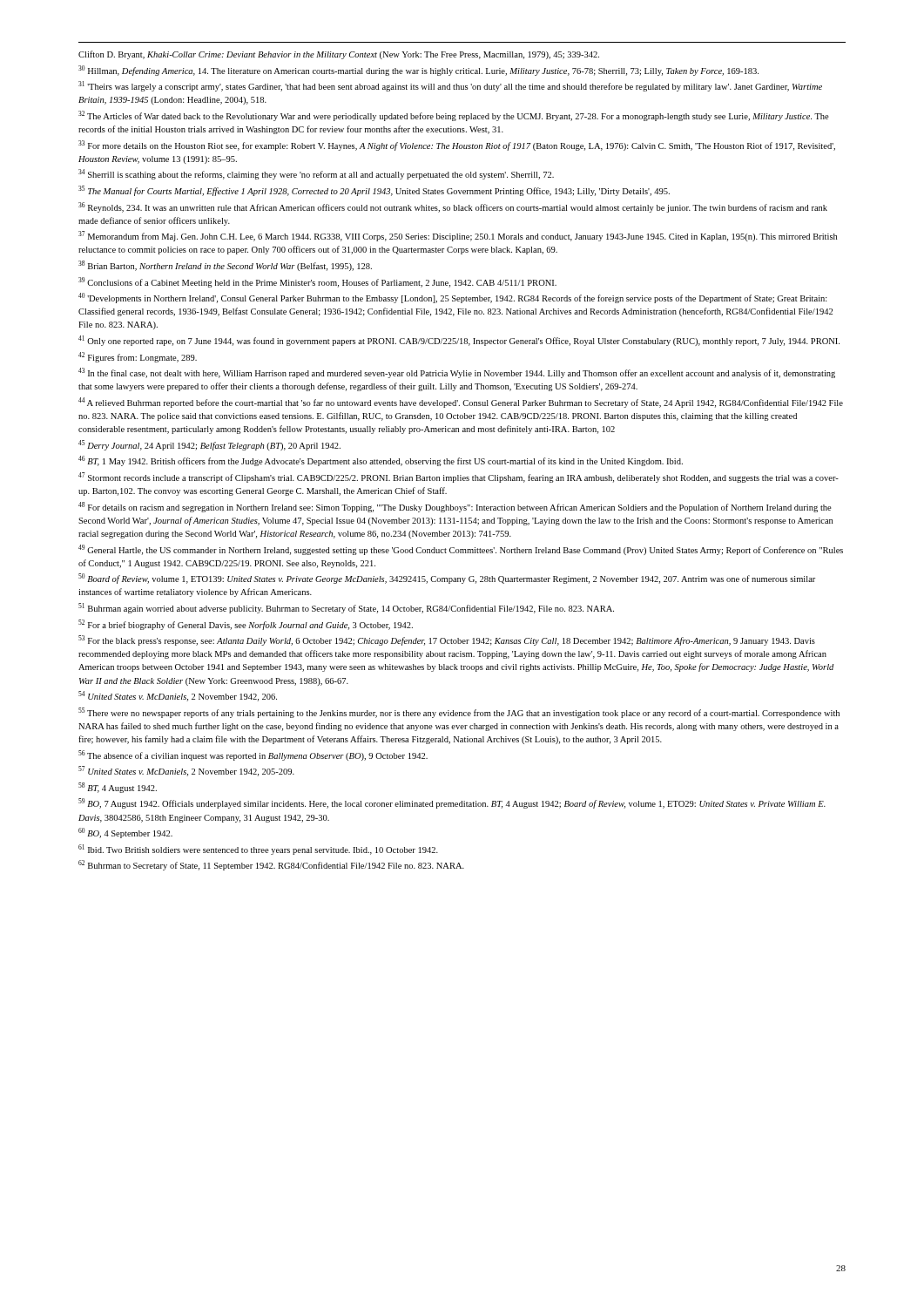This screenshot has width=924, height=1307.
Task: Find the element starting "46 BT, 1 May 1942."
Action: pos(462,462)
